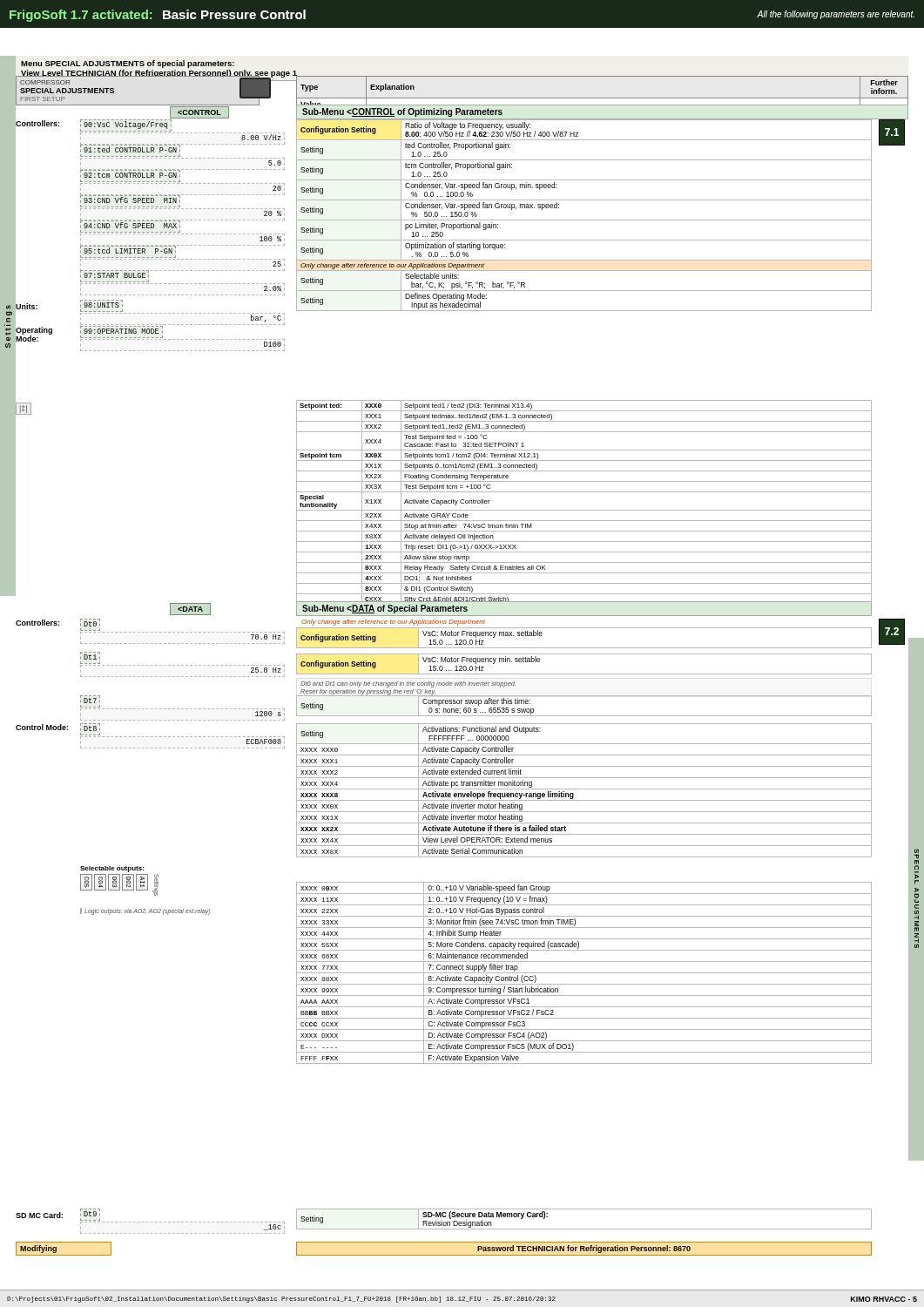This screenshot has height=1307, width=924.
Task: Select the text block starting "Logic outputs: via"
Action: [147, 911]
